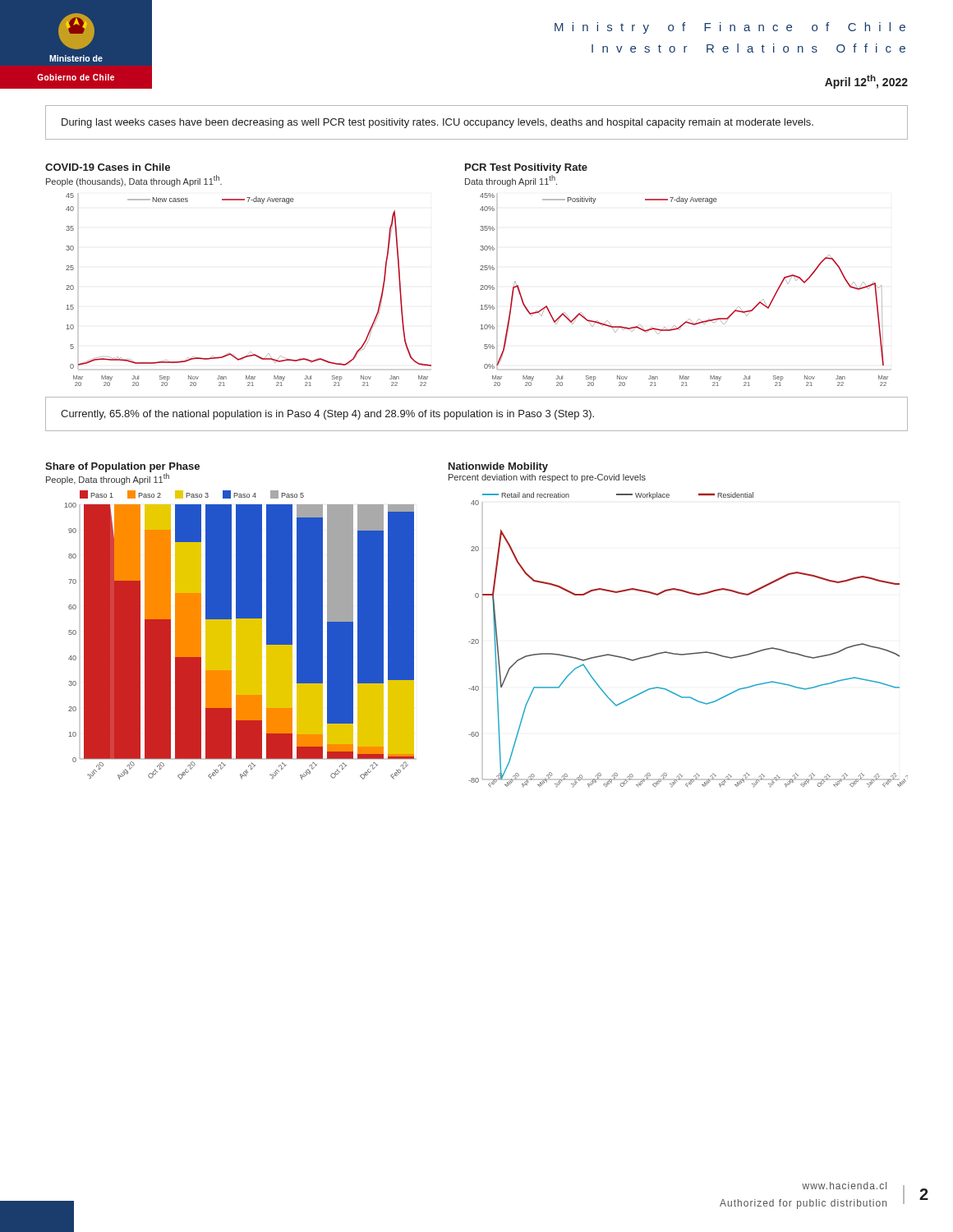Find the block starting "Currently, 65.8% of the"
This screenshot has width=953, height=1232.
pyautogui.click(x=328, y=414)
